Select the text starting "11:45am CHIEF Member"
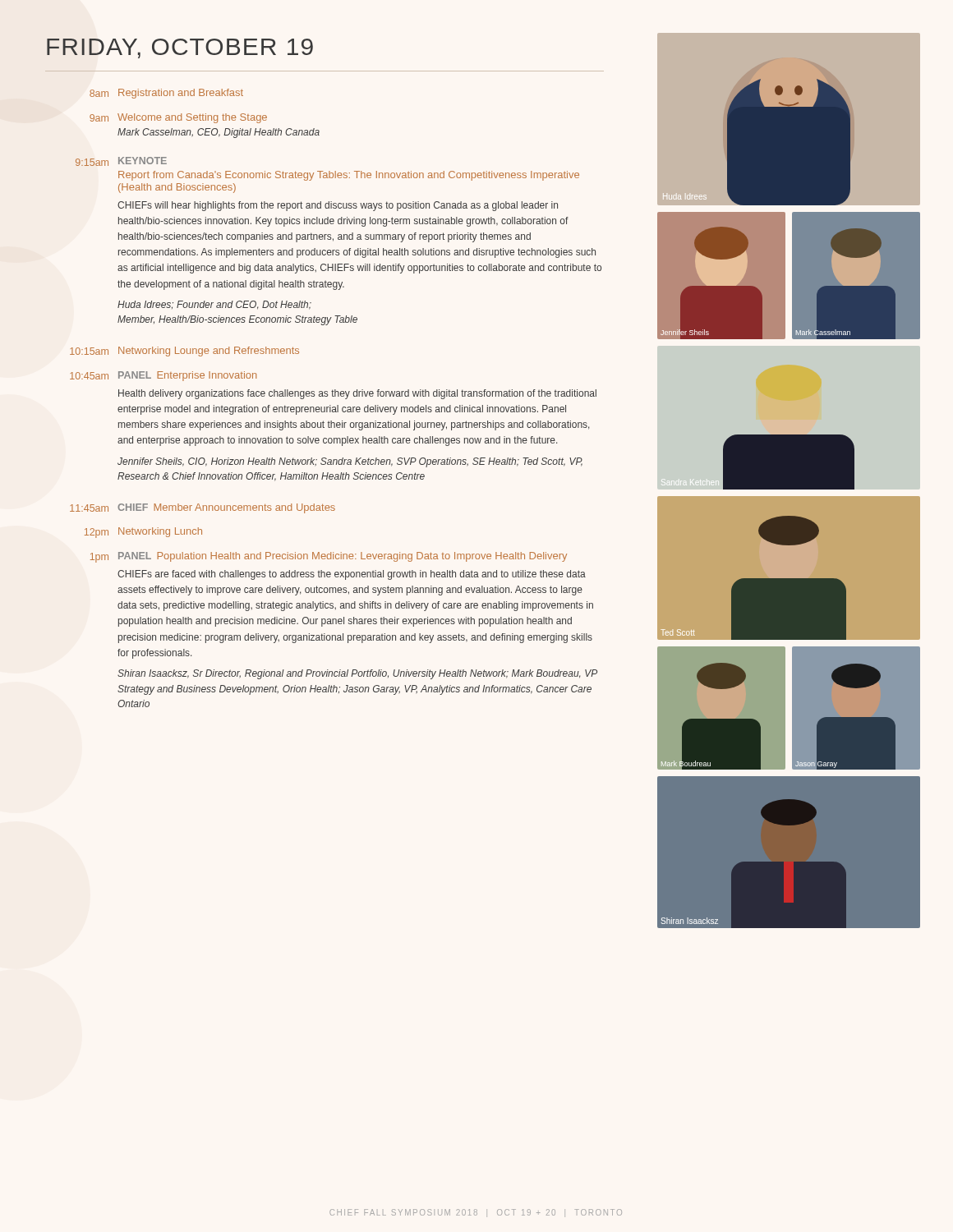This screenshot has height=1232, width=953. pyautogui.click(x=324, y=511)
